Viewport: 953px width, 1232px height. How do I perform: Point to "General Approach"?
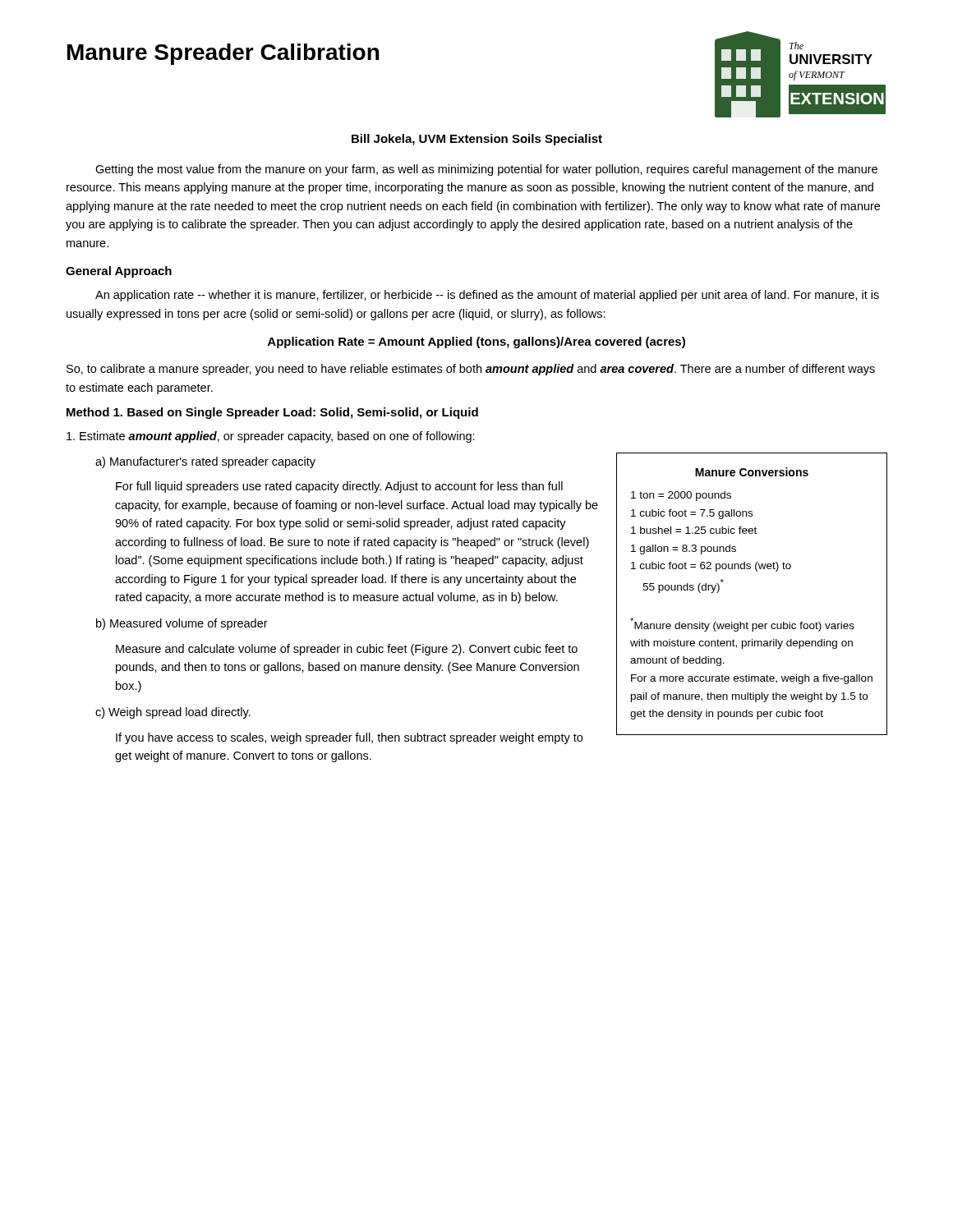(x=119, y=271)
